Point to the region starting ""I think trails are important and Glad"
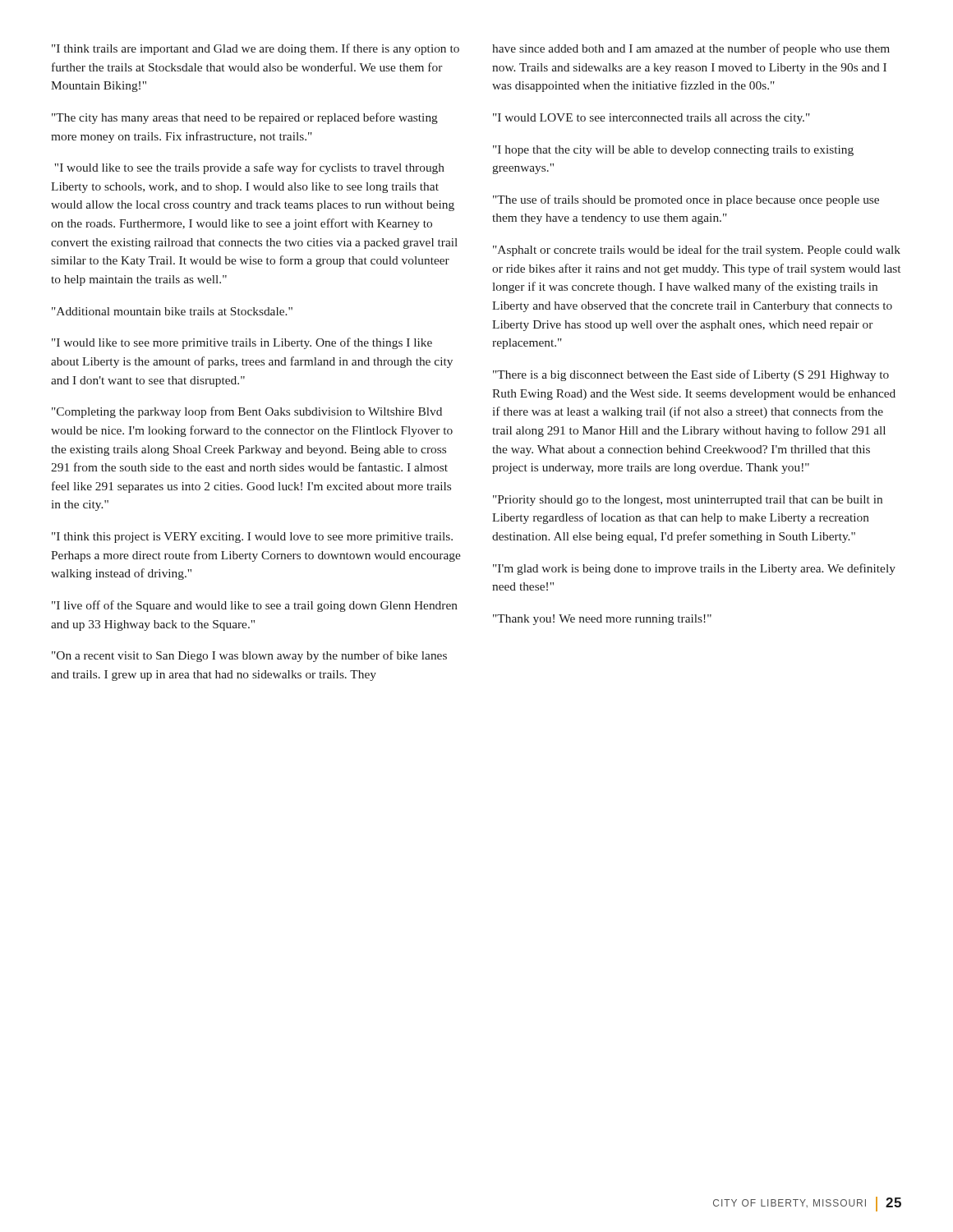The image size is (953, 1232). [255, 67]
